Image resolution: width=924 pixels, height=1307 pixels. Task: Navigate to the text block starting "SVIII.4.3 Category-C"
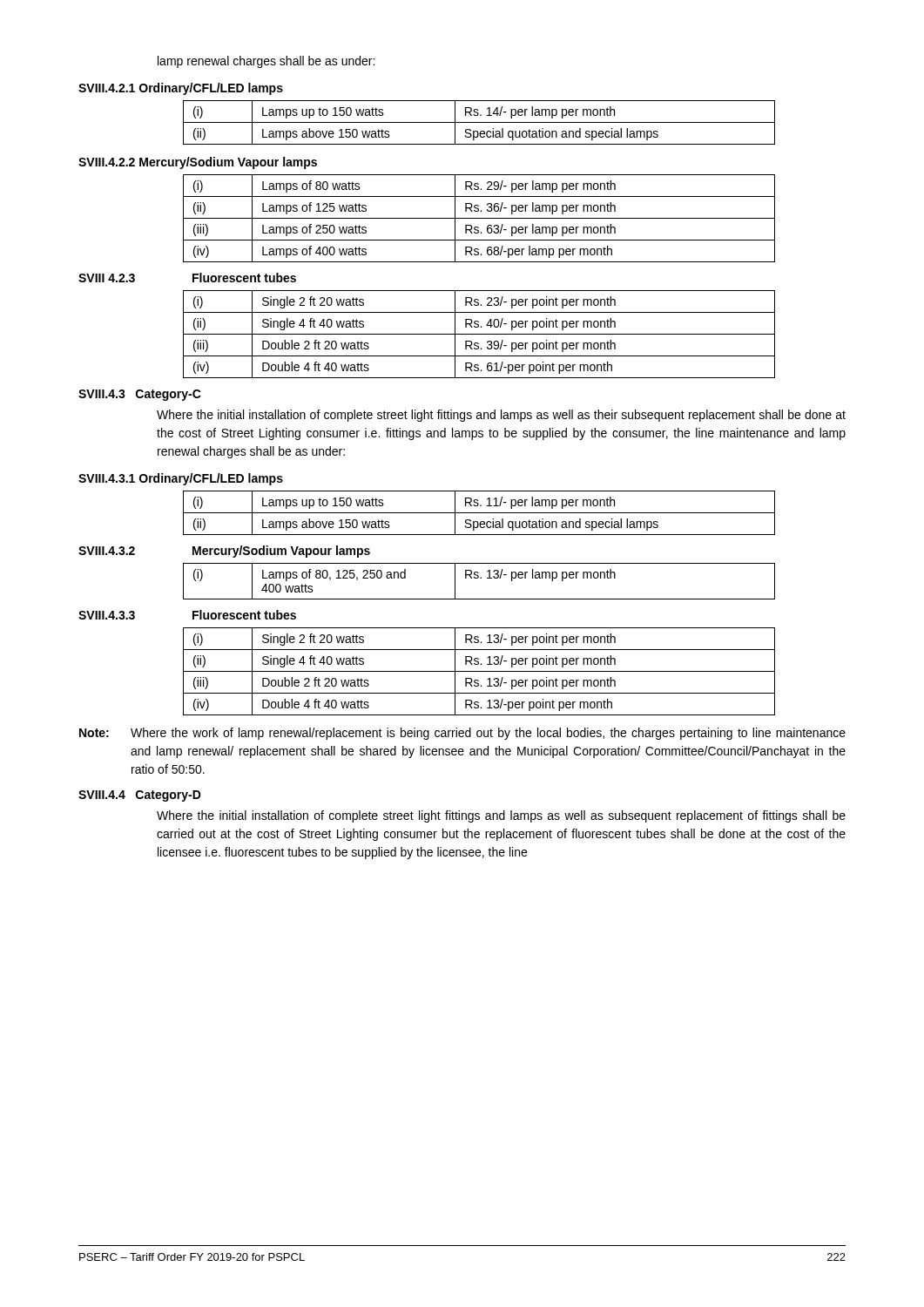click(140, 394)
